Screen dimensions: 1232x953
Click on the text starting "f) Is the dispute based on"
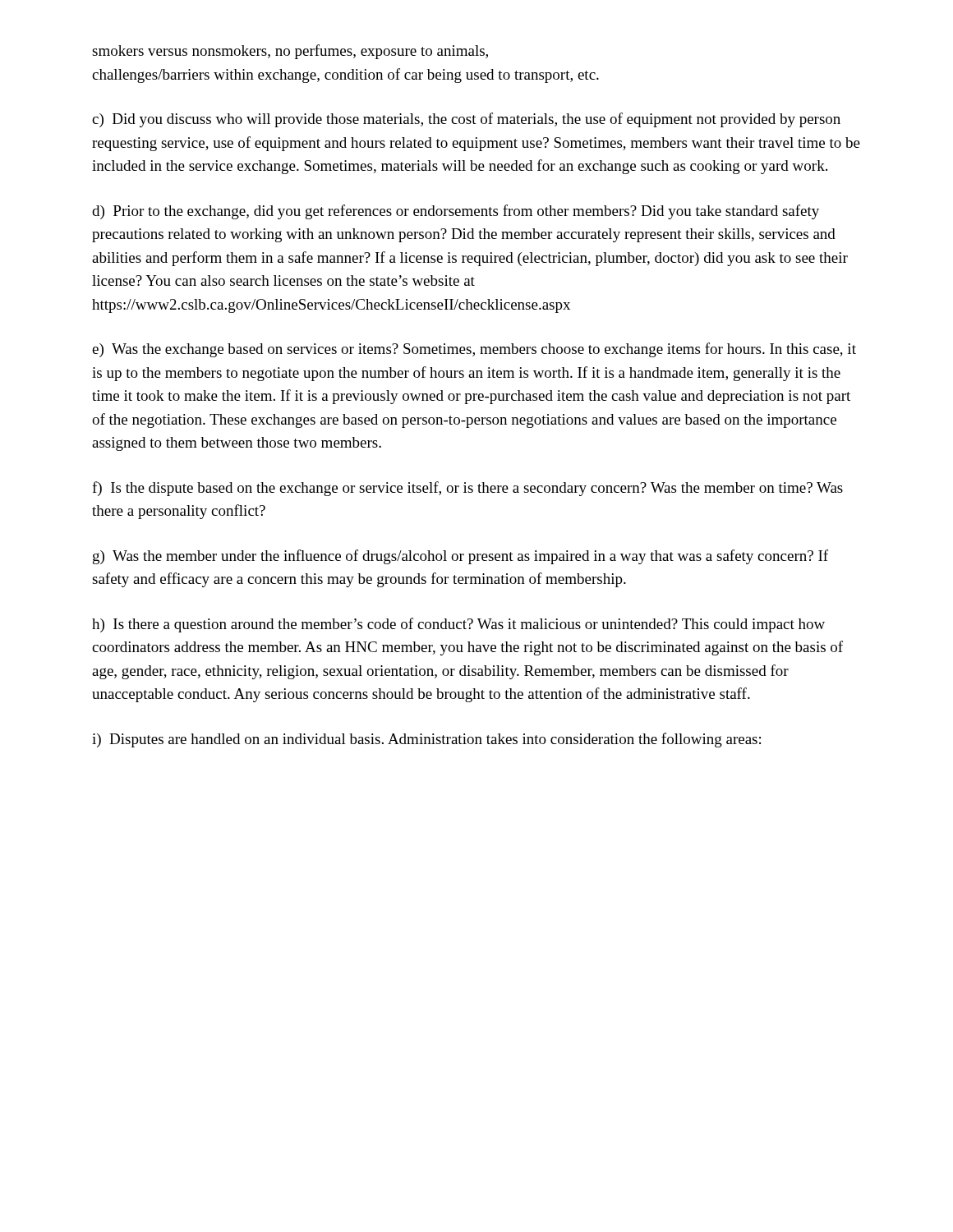[x=468, y=499]
